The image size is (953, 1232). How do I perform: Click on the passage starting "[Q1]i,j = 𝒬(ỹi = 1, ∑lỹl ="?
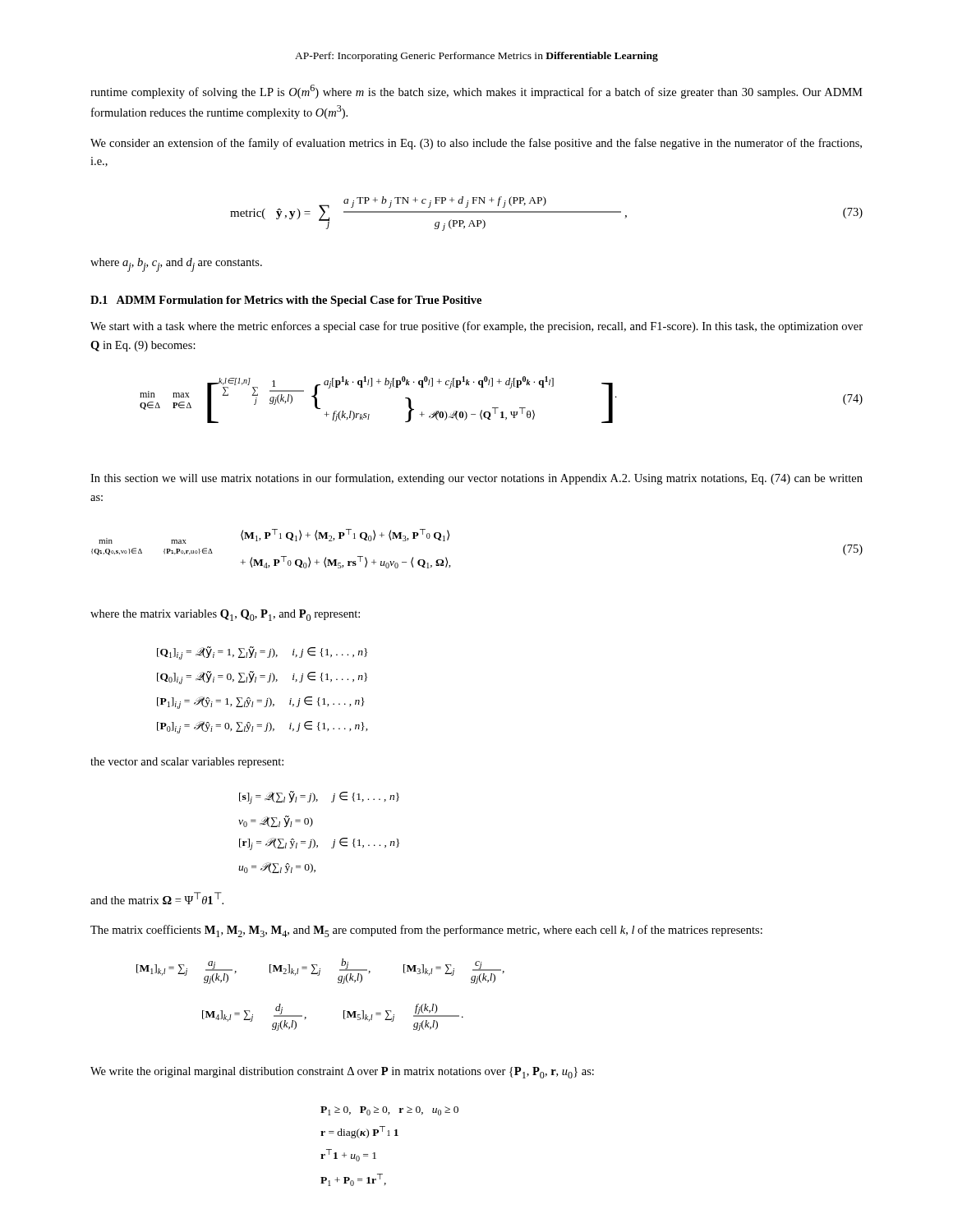click(x=262, y=653)
